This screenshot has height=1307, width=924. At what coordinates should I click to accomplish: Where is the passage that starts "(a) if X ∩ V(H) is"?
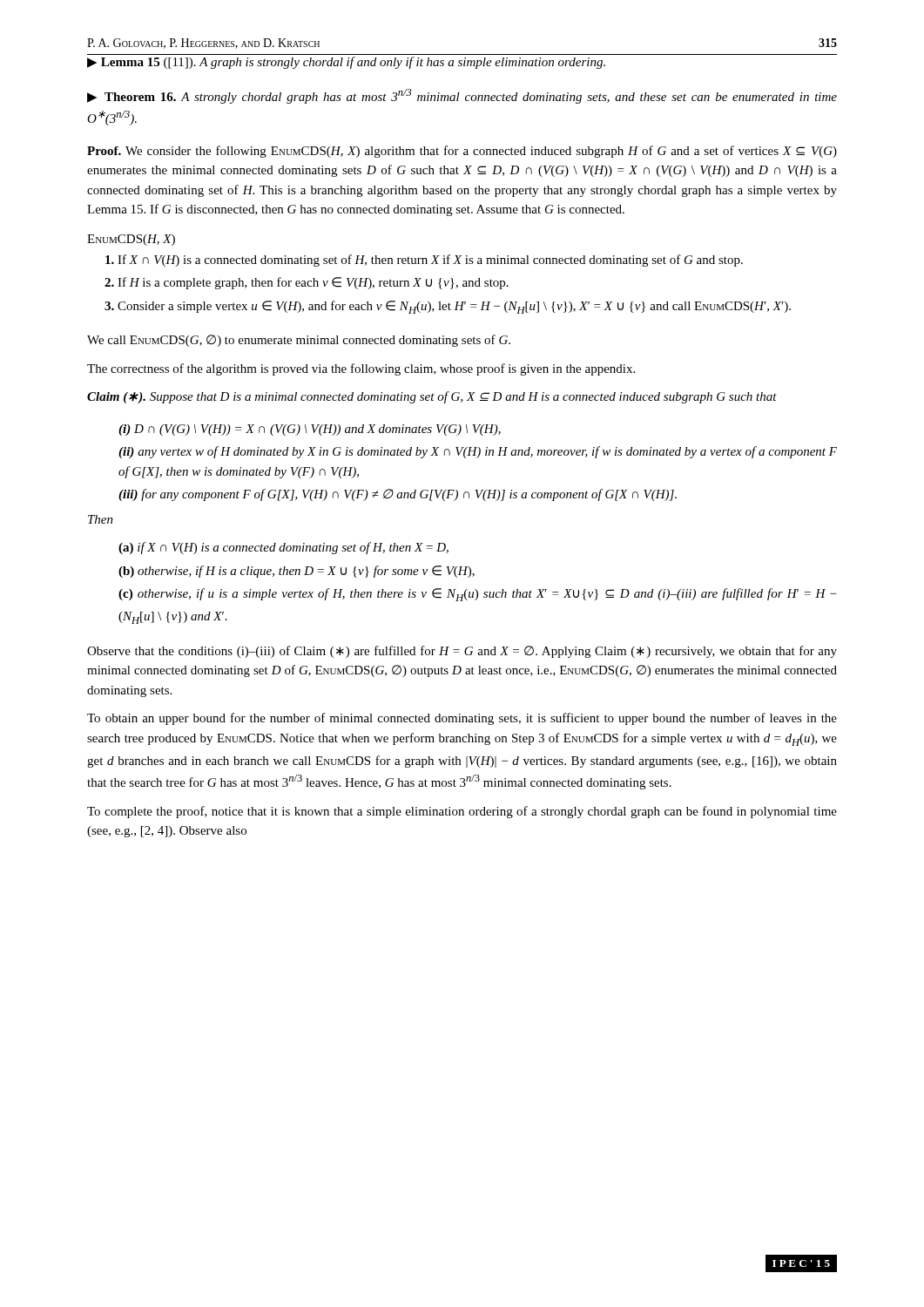284,547
